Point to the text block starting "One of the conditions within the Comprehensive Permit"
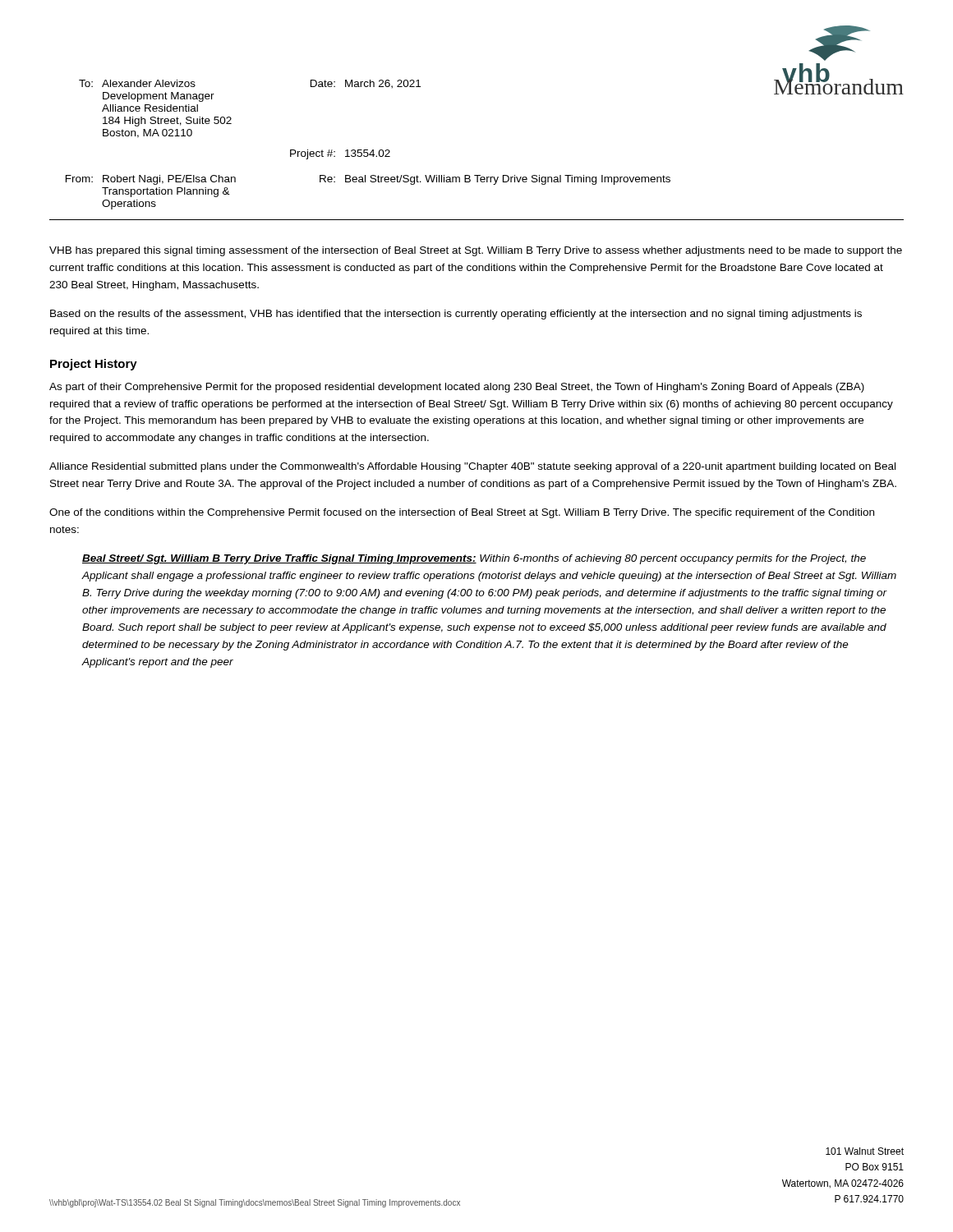 coord(462,521)
